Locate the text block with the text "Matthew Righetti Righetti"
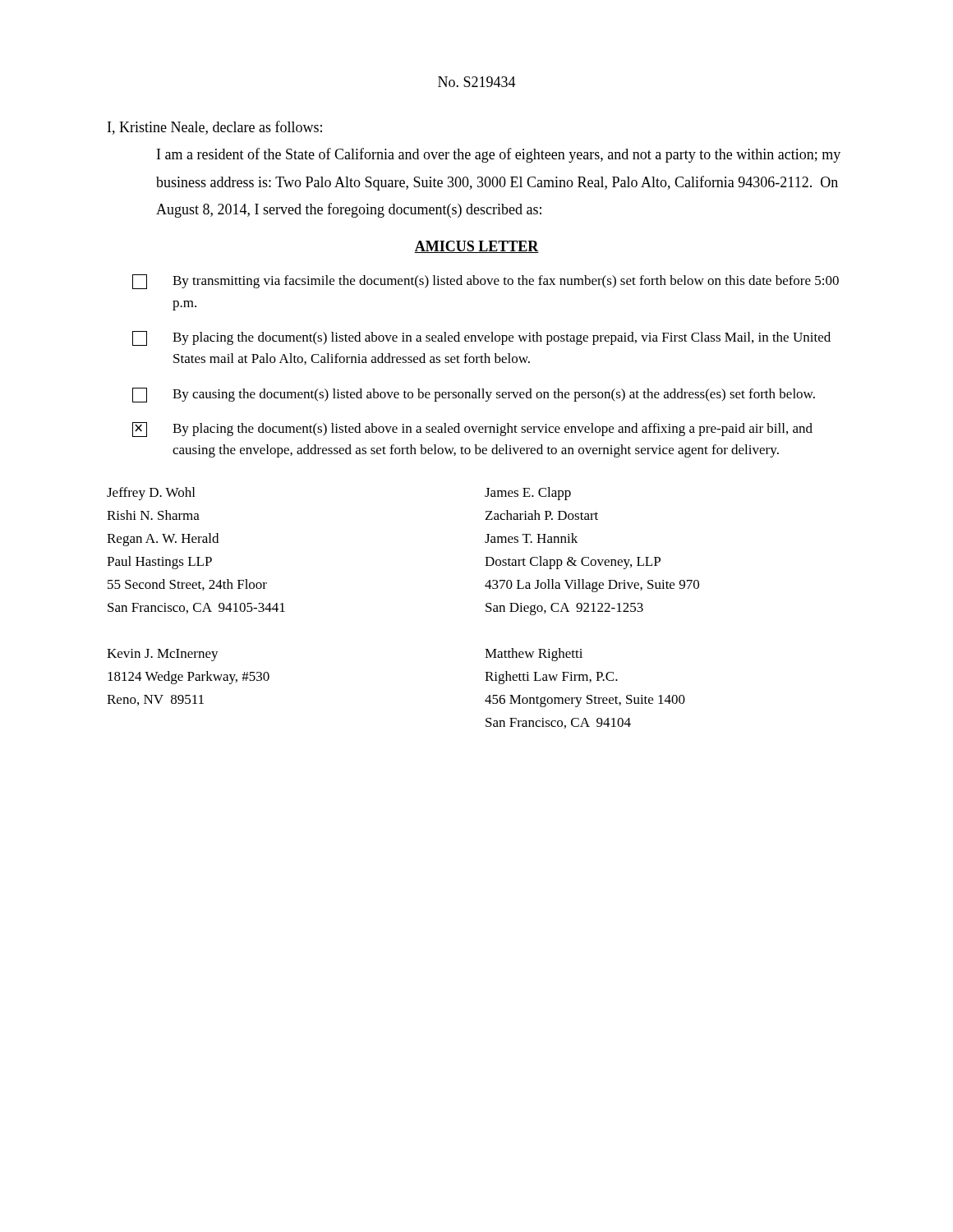The width and height of the screenshot is (953, 1232). coord(585,688)
